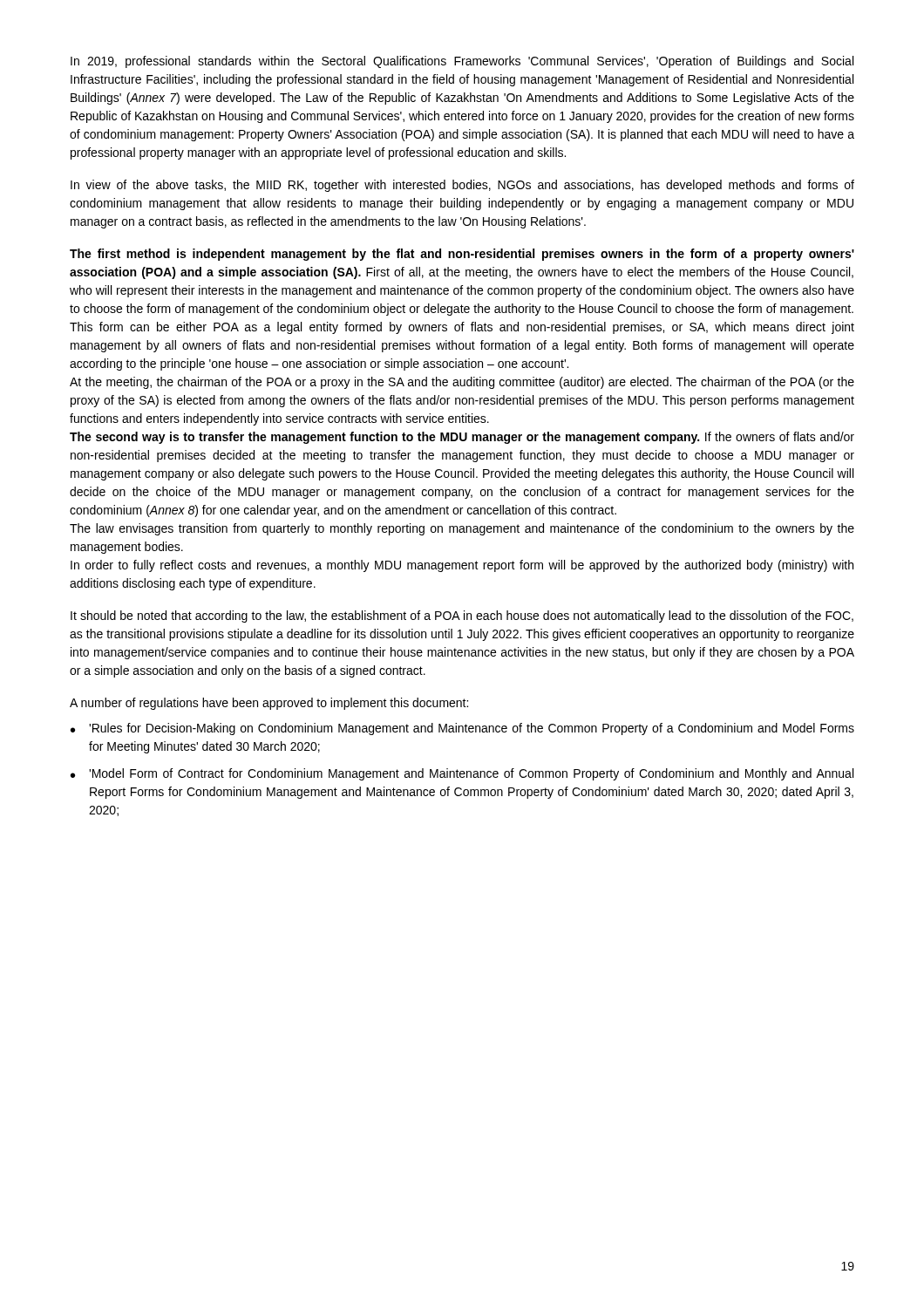Image resolution: width=924 pixels, height=1308 pixels.
Task: Select the element starting "The first method is independent management by"
Action: (462, 419)
